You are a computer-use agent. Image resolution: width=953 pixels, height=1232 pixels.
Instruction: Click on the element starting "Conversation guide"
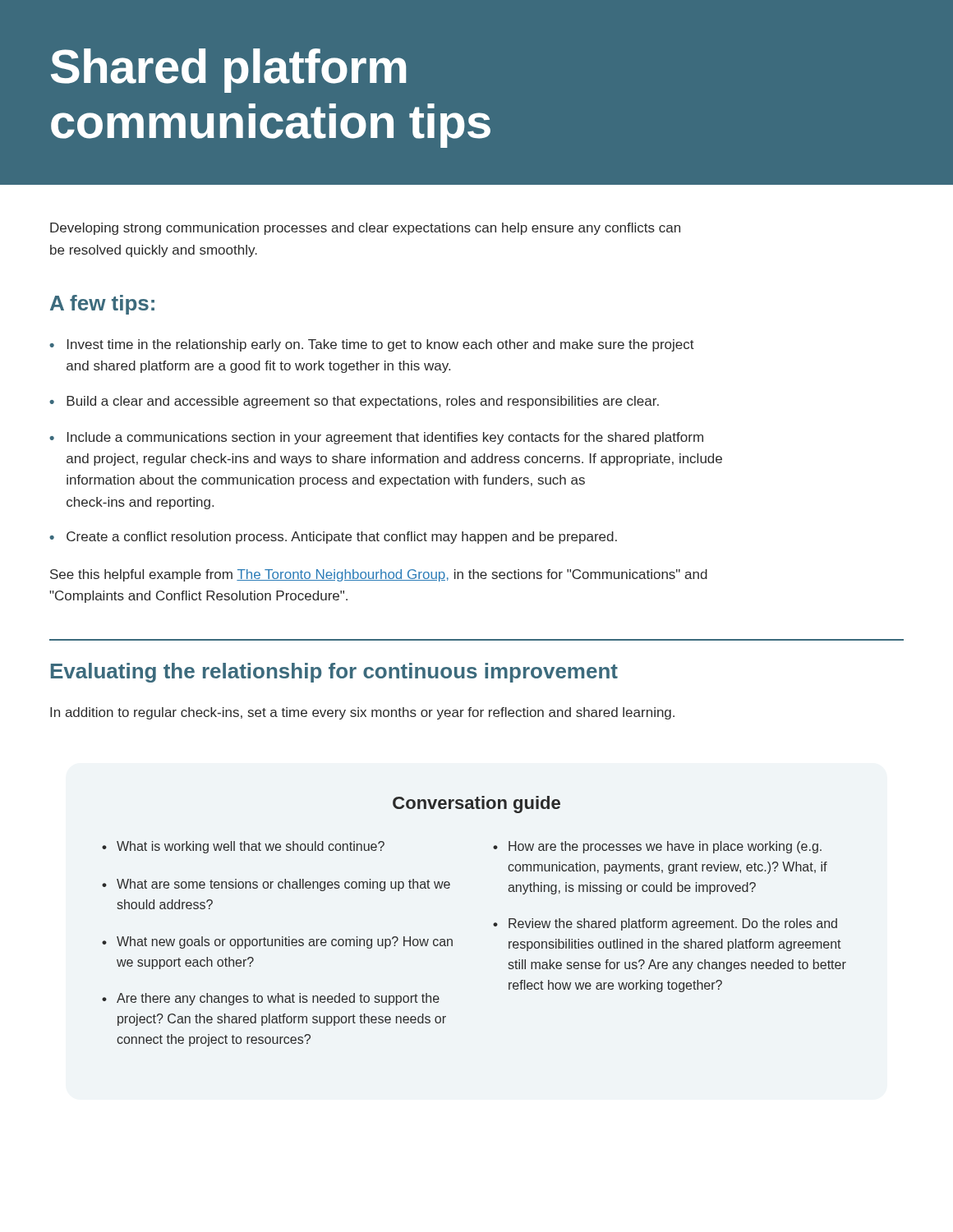[476, 803]
